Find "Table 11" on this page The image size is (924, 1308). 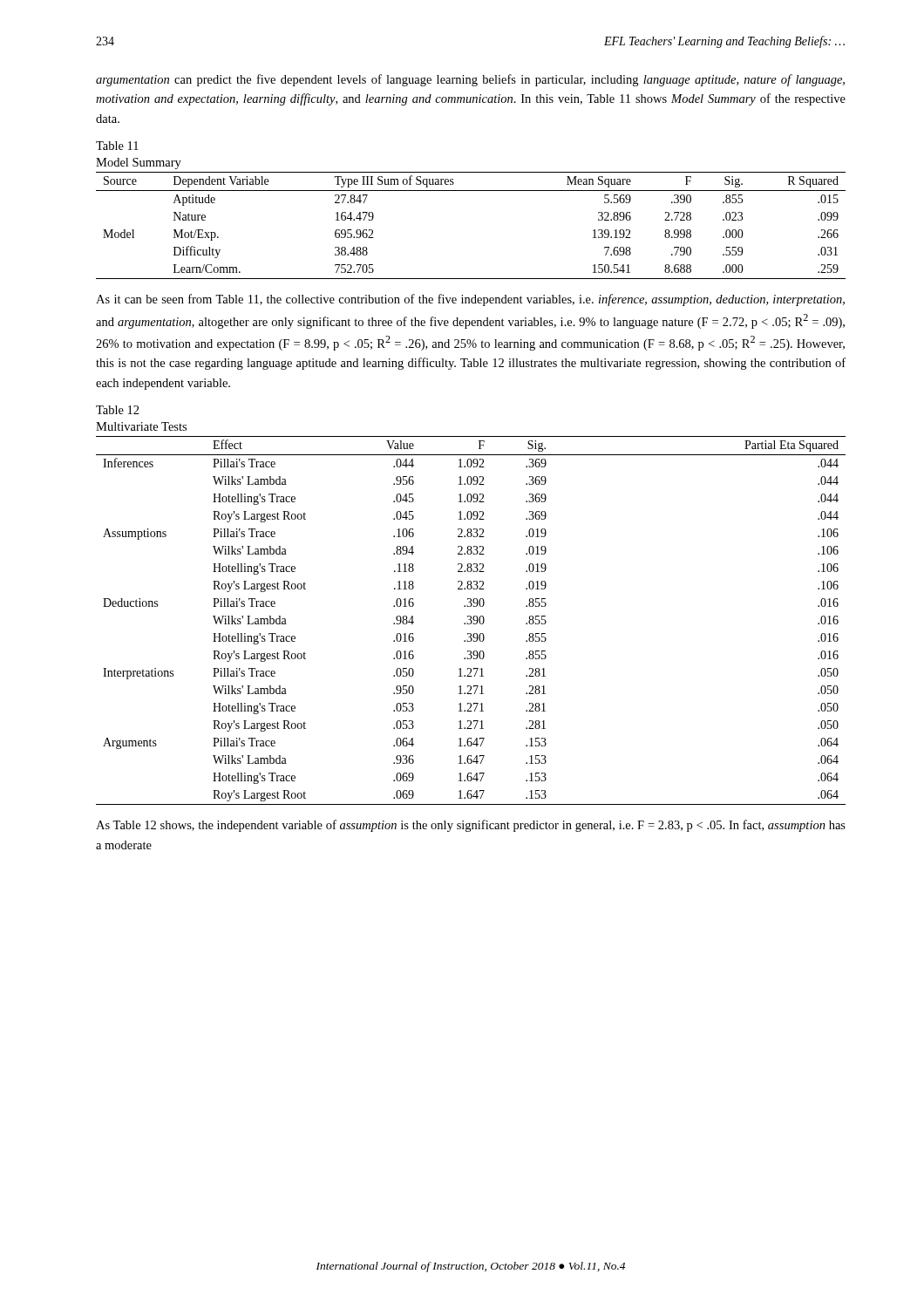(118, 146)
